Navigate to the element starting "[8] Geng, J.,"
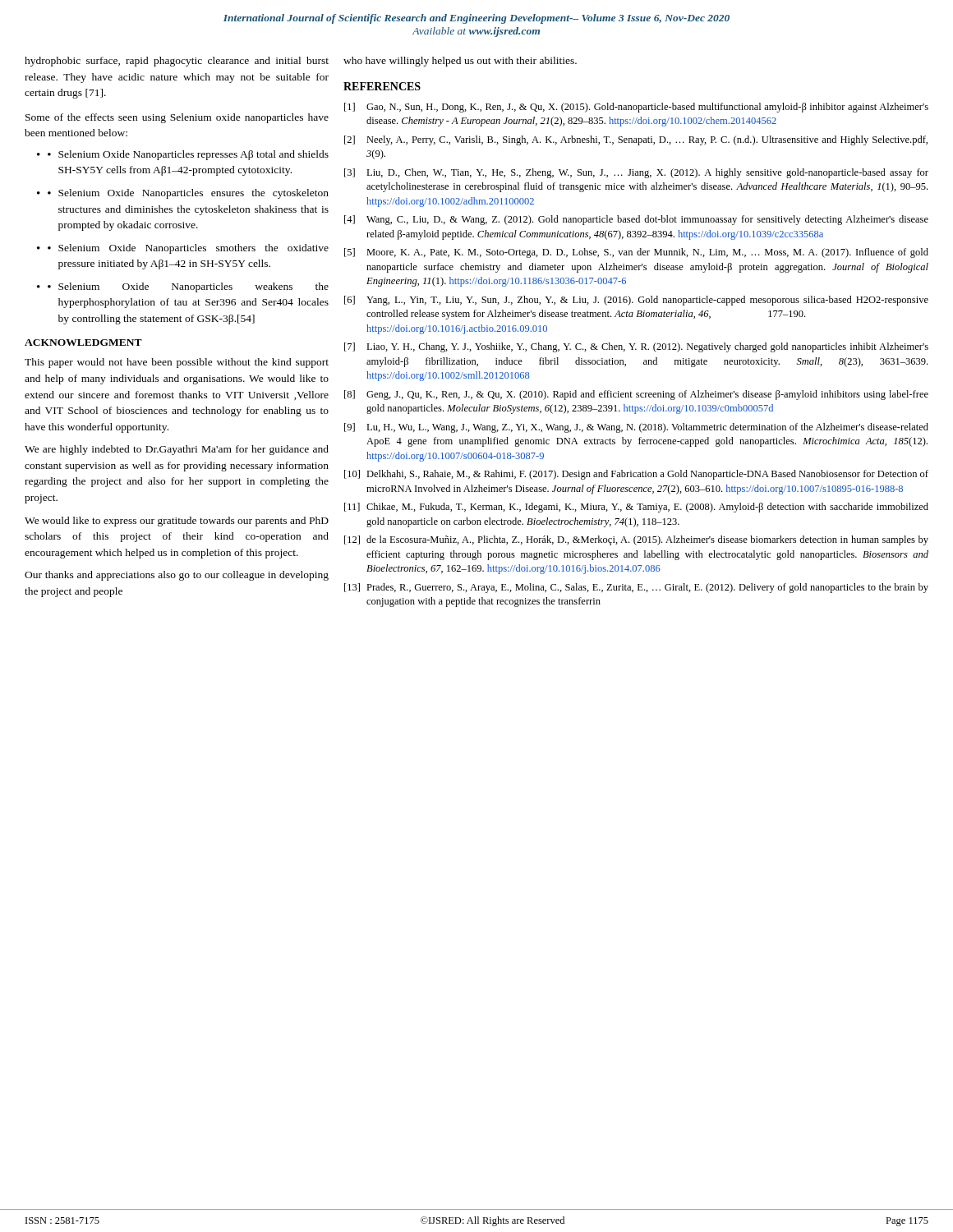This screenshot has width=953, height=1232. [x=636, y=402]
